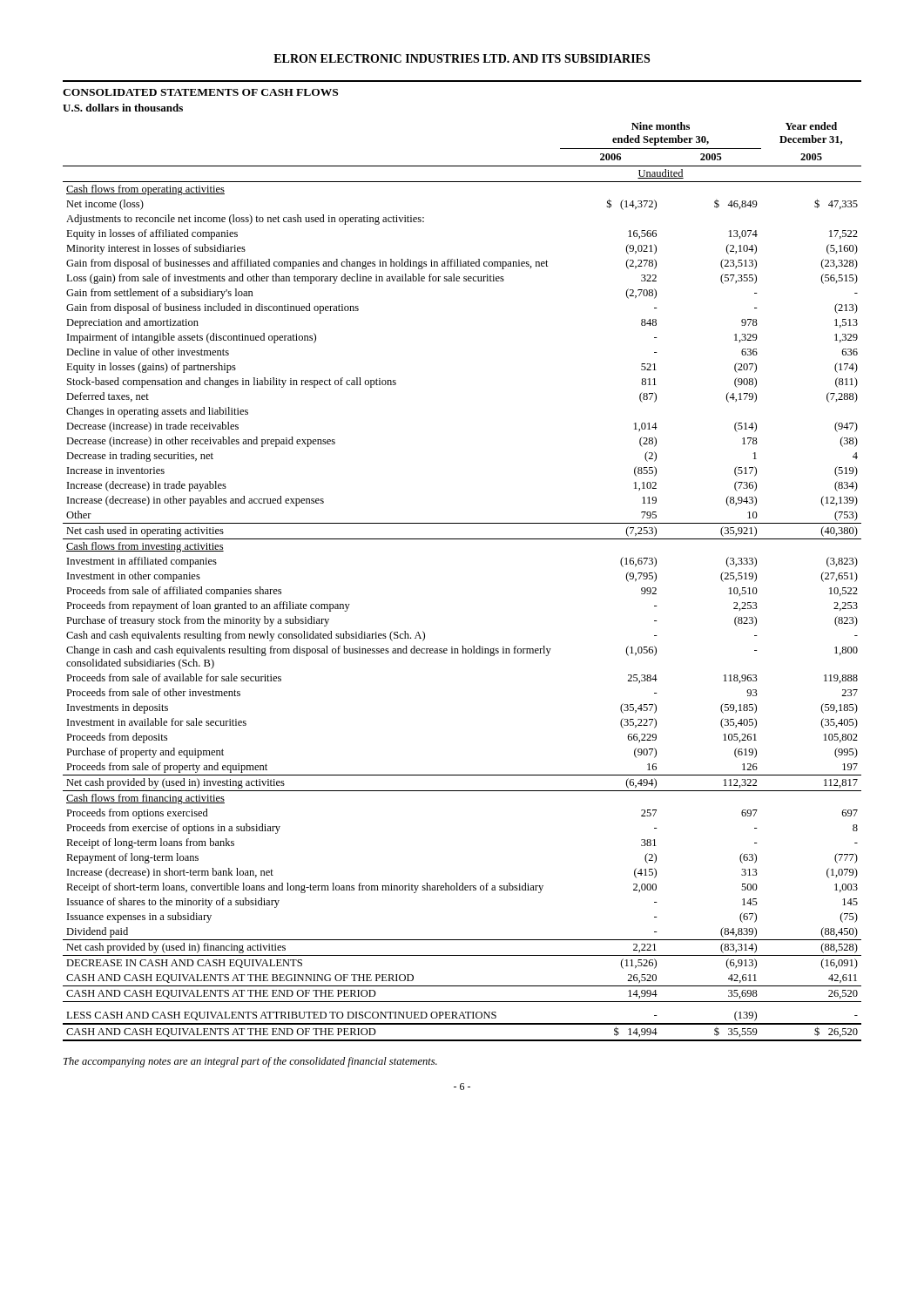Point to the region starting "CONSOLIDATED STATEMENTS OF CASH FLOWS"
The width and height of the screenshot is (924, 1307).
(201, 92)
